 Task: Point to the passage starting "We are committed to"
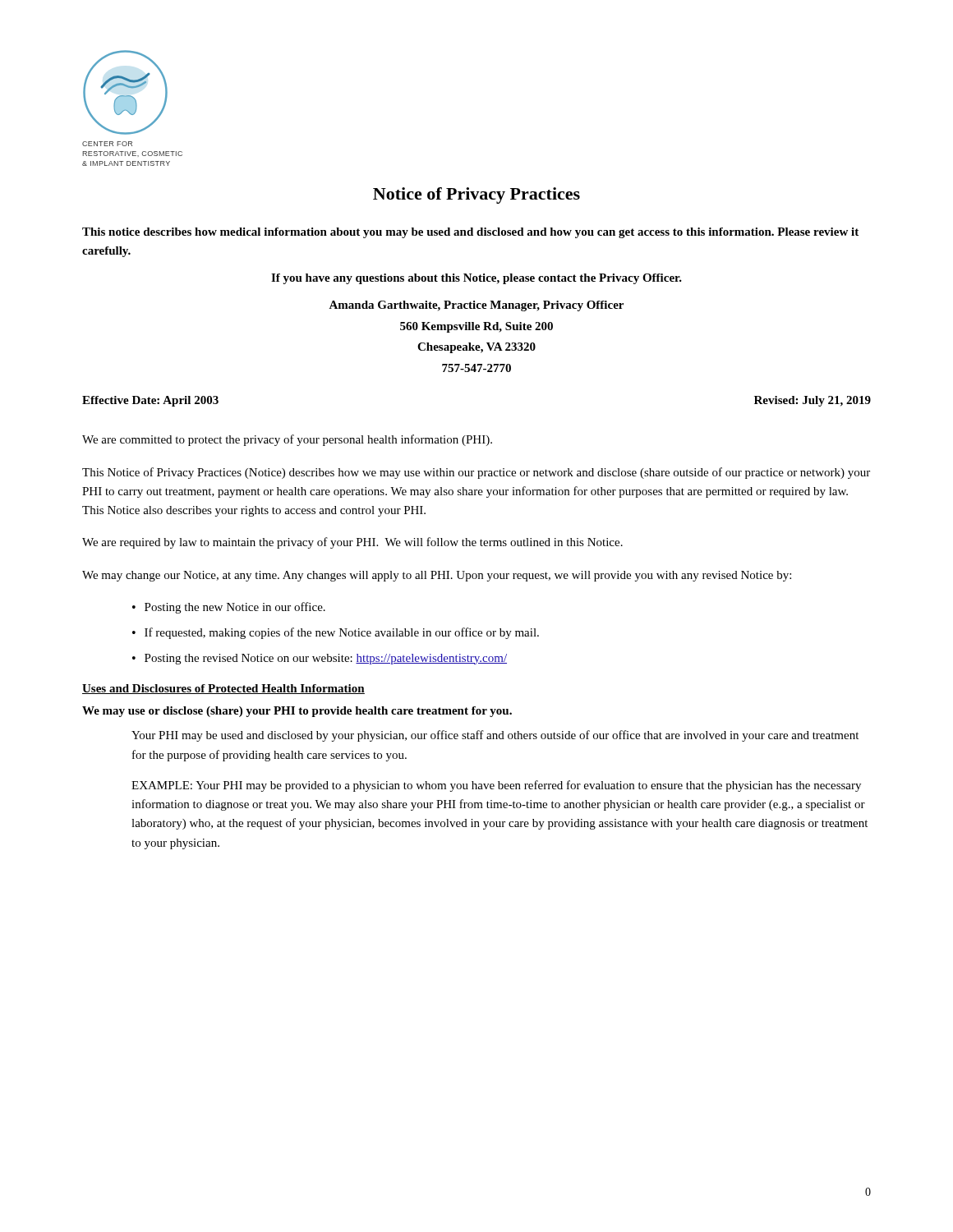[287, 440]
